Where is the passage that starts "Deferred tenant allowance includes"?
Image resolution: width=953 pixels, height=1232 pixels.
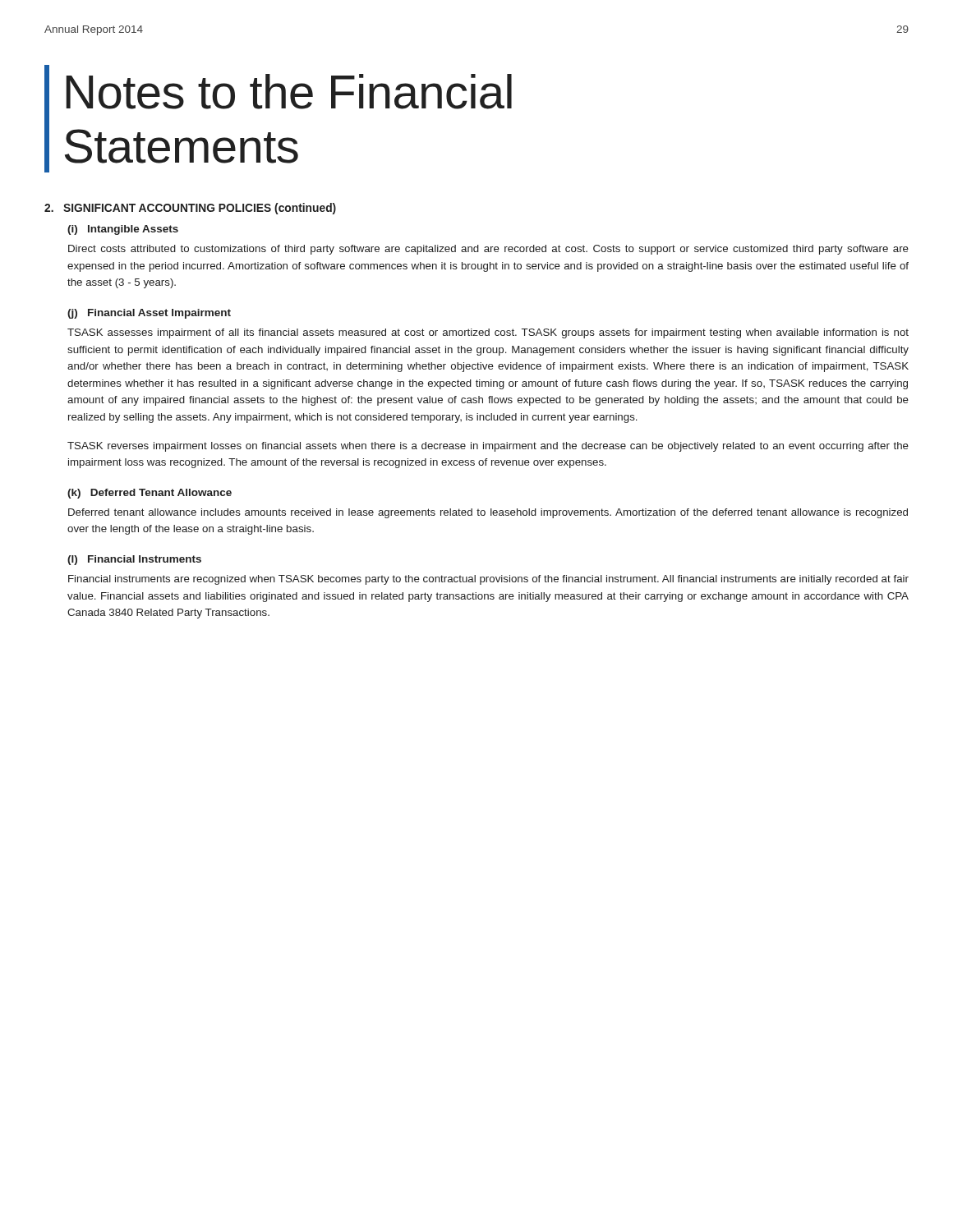488,520
